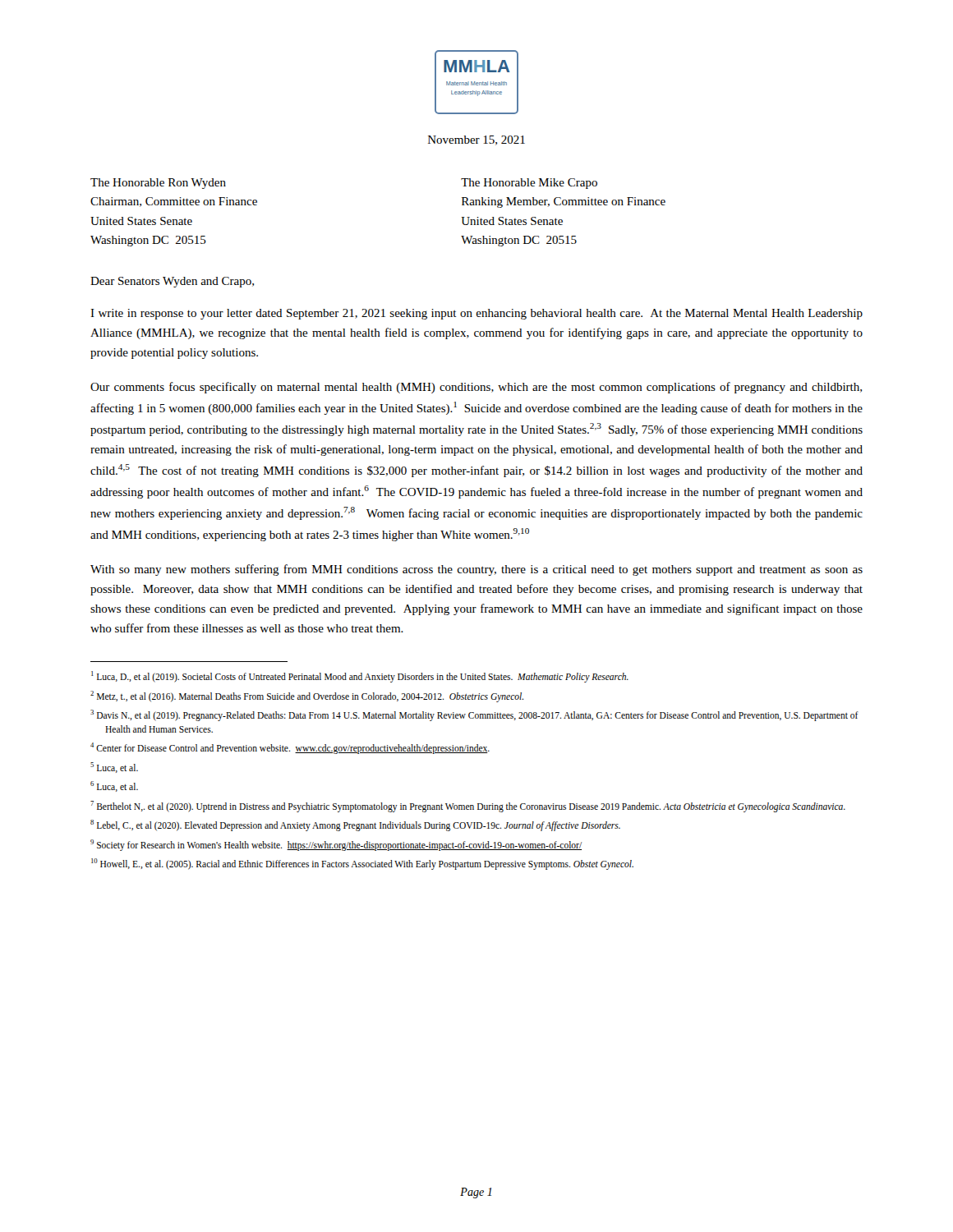
Task: Navigate to the element starting "Dear Senators Wyden"
Action: [173, 281]
